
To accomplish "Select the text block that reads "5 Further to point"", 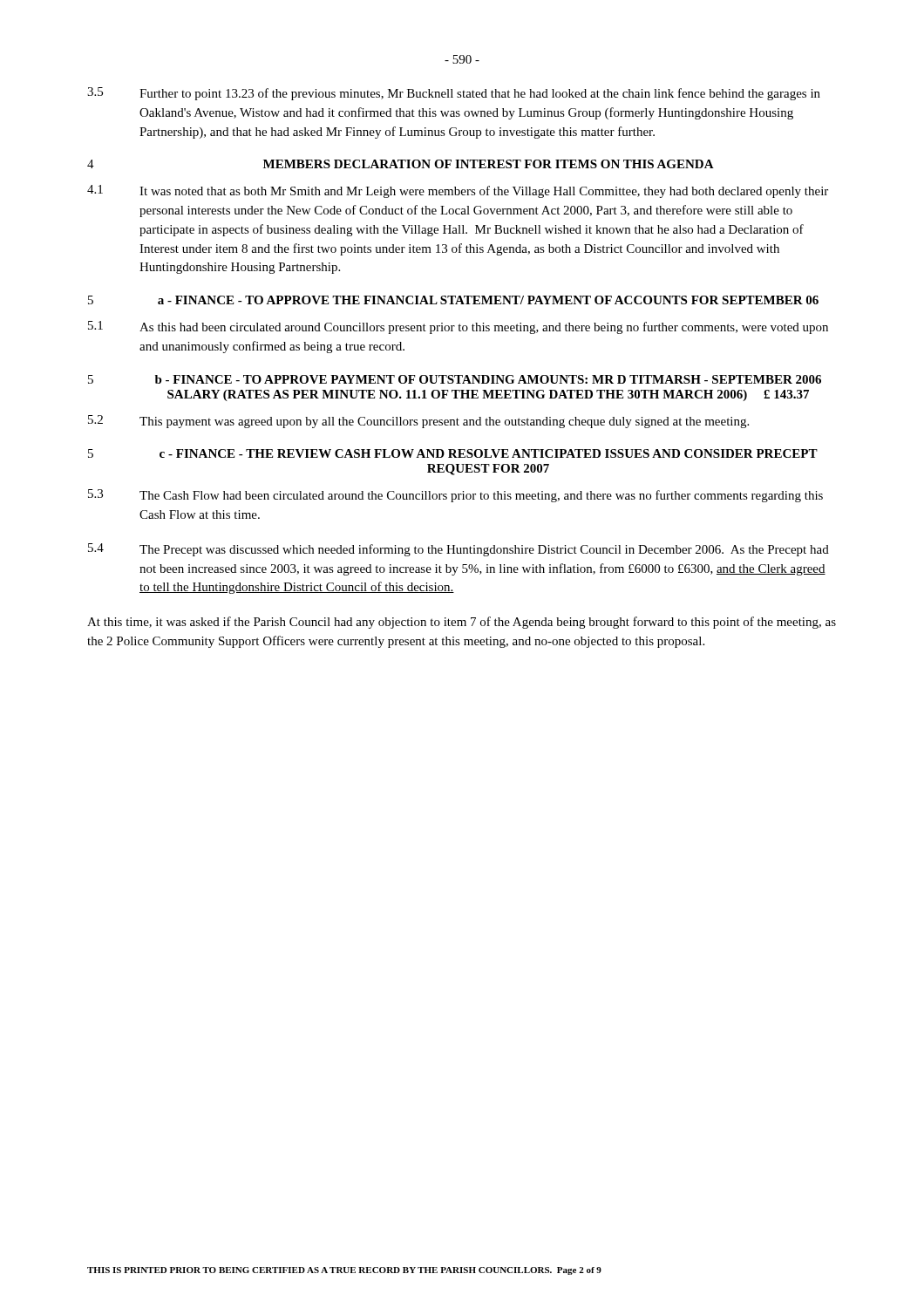I will [462, 113].
